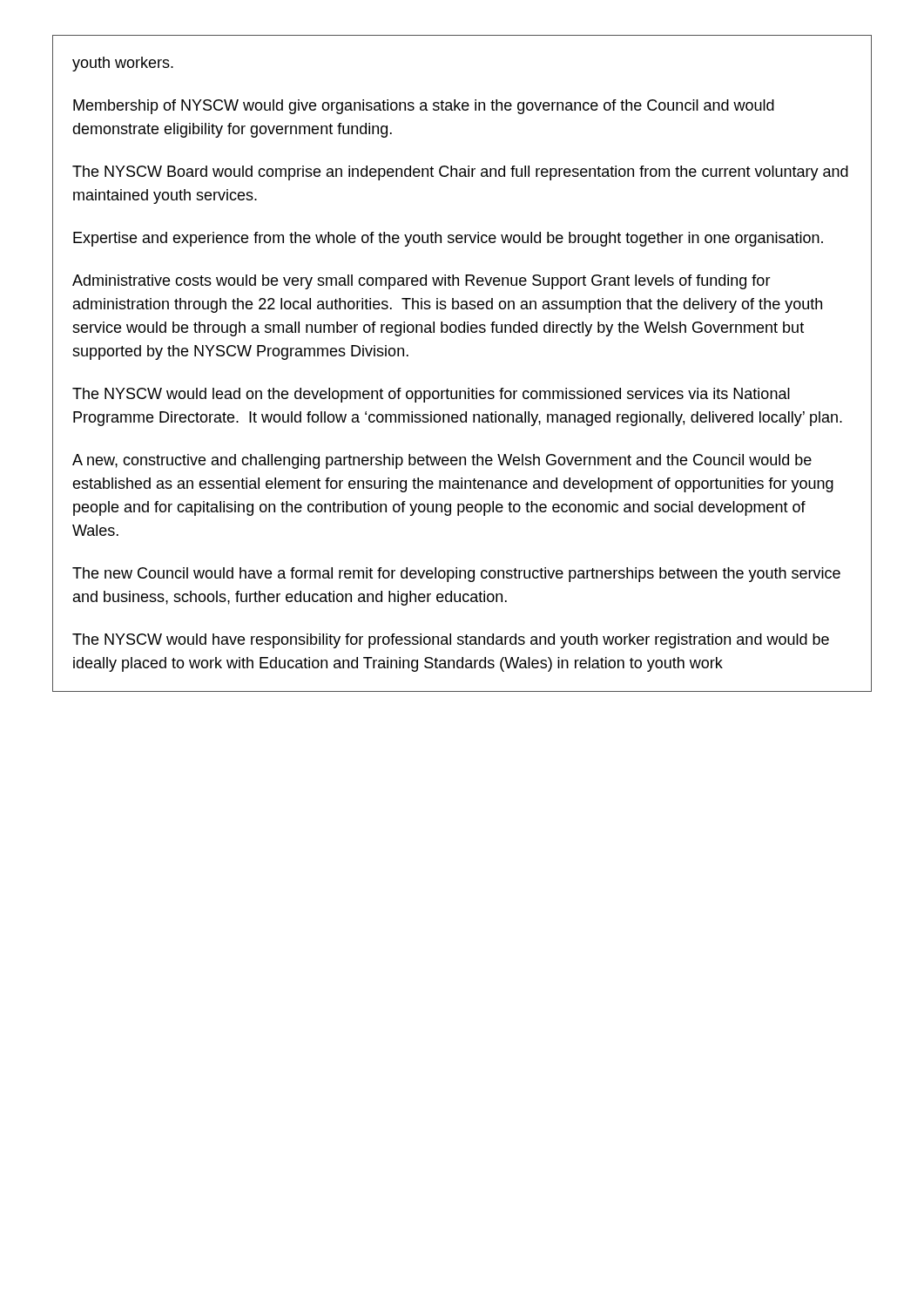Viewport: 924px width, 1307px height.
Task: Locate the block of text that opens with "Expertise and experience"
Action: (448, 238)
